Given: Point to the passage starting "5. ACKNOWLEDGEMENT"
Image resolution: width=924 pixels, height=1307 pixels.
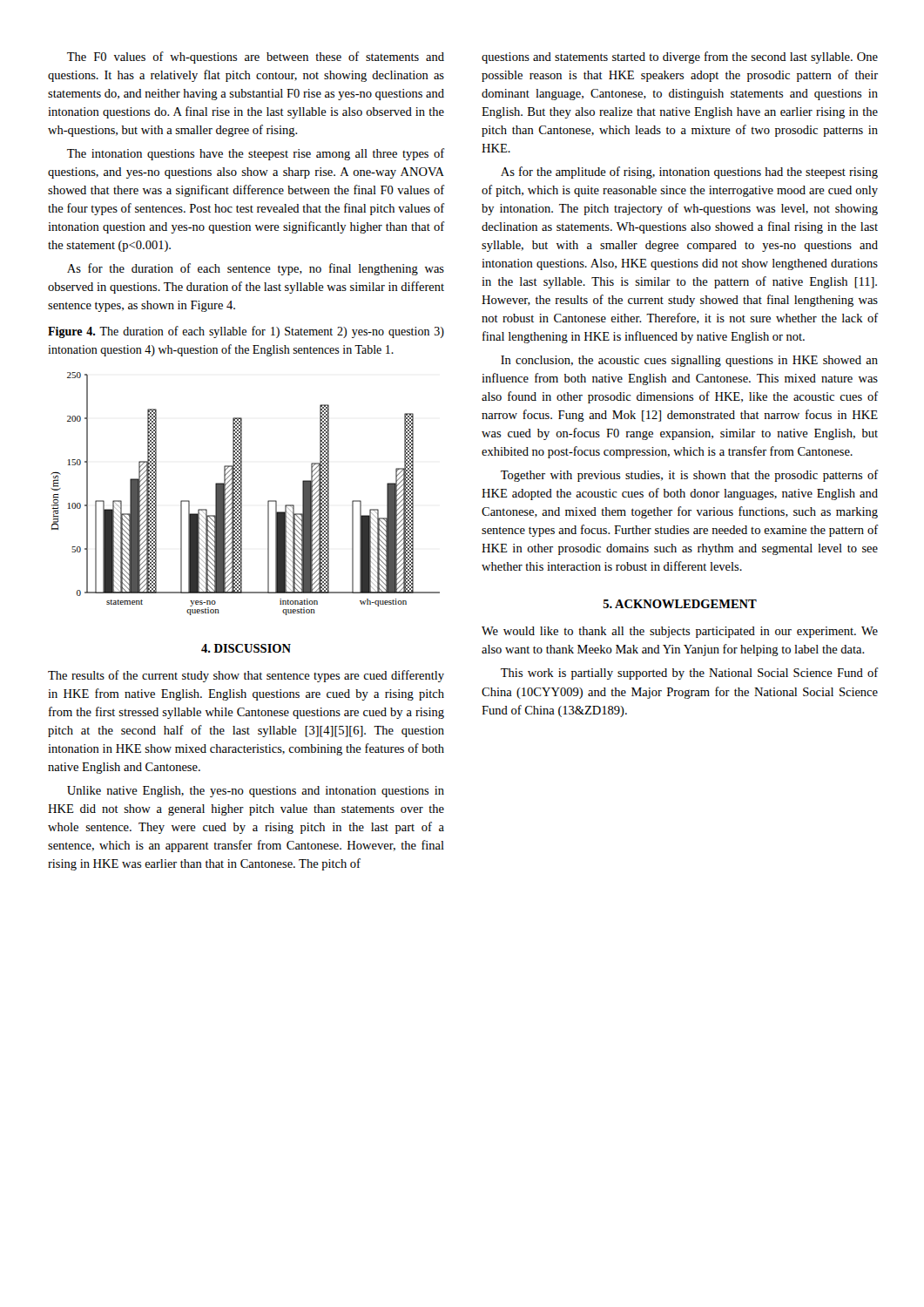Looking at the screenshot, I should click(x=680, y=604).
